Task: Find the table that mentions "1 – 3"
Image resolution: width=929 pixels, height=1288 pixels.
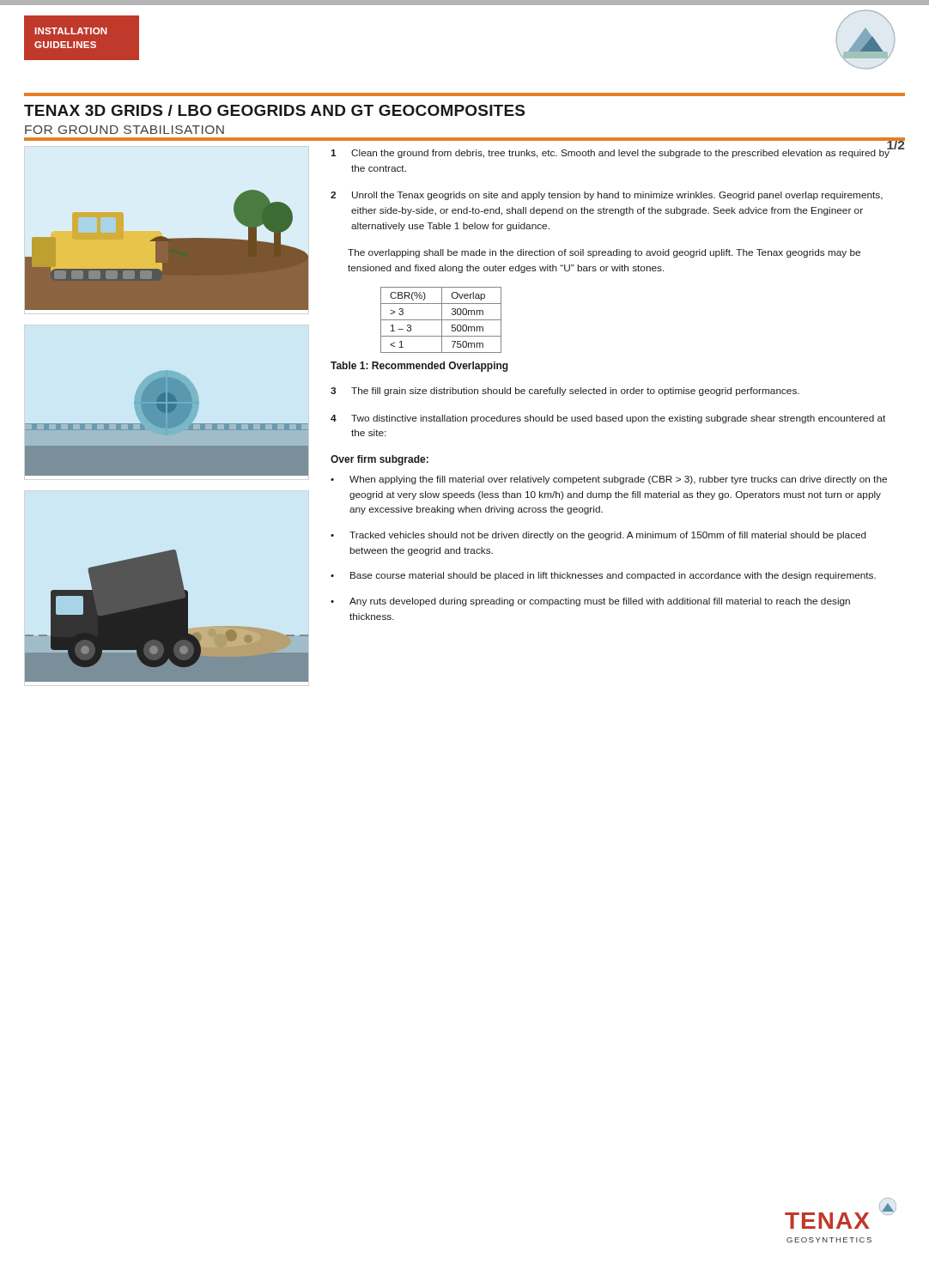Action: 638,320
